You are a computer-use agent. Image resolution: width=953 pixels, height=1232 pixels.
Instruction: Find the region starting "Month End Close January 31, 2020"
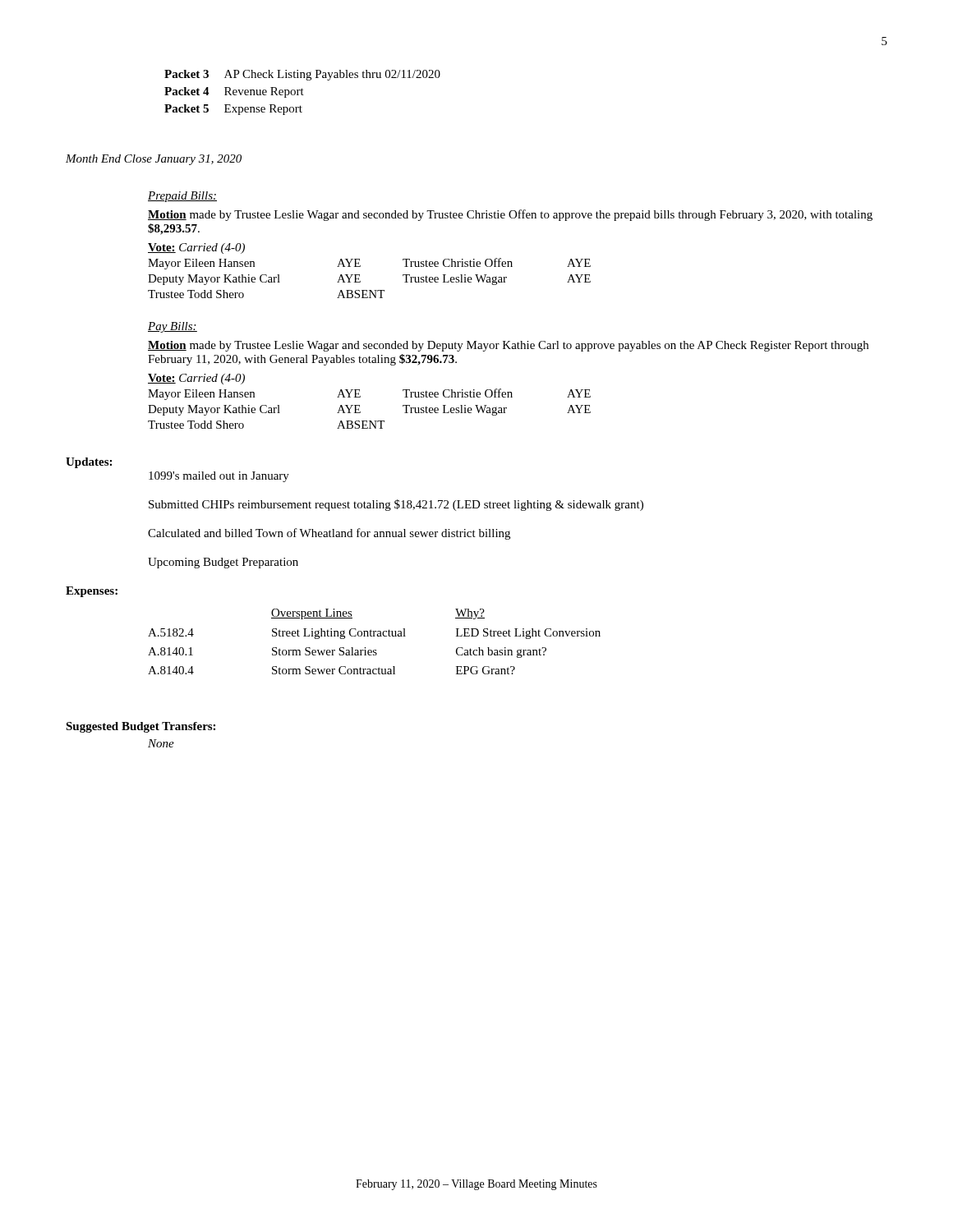154,158
